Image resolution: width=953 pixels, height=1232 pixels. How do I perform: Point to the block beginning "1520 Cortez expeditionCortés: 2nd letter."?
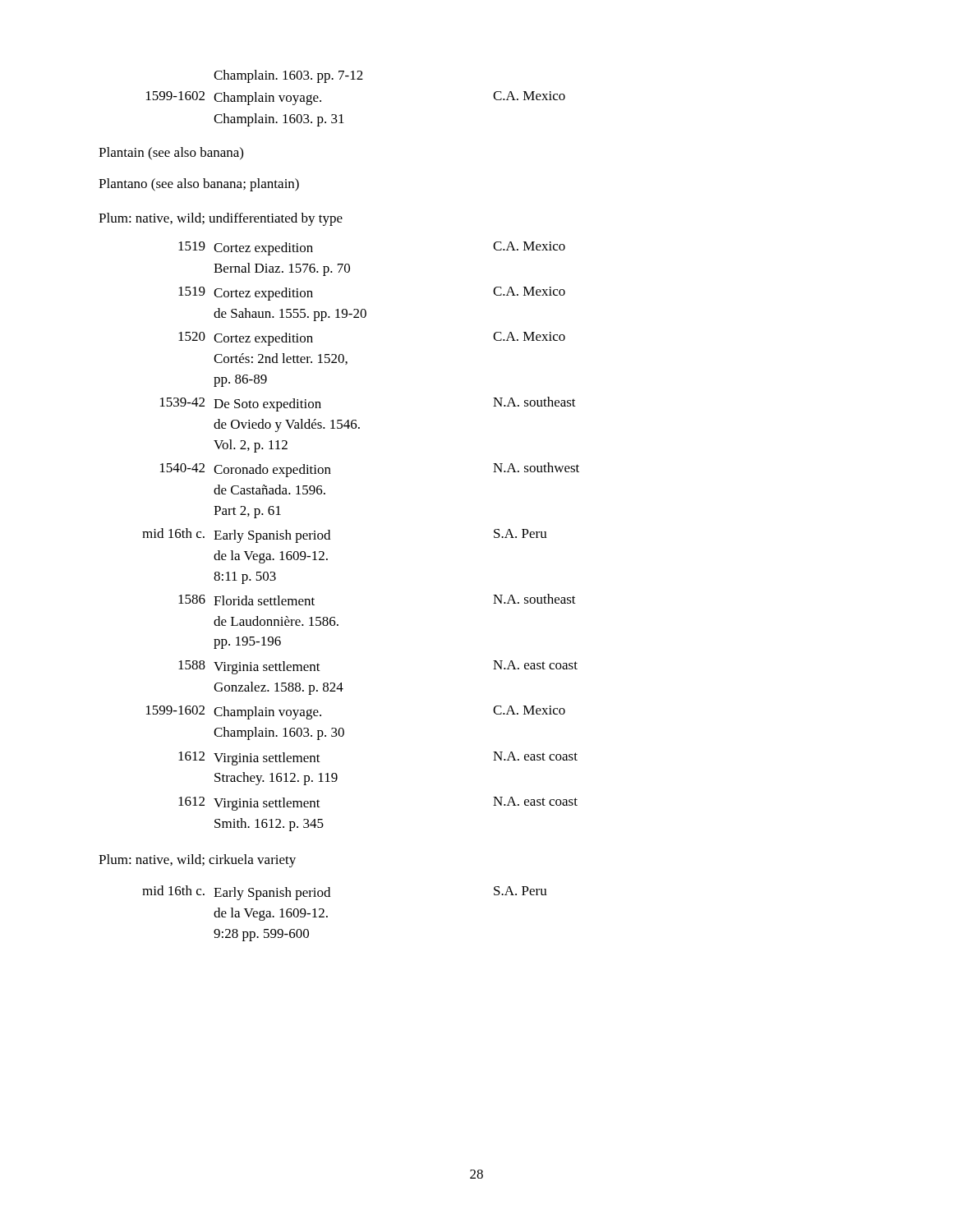point(248,339)
